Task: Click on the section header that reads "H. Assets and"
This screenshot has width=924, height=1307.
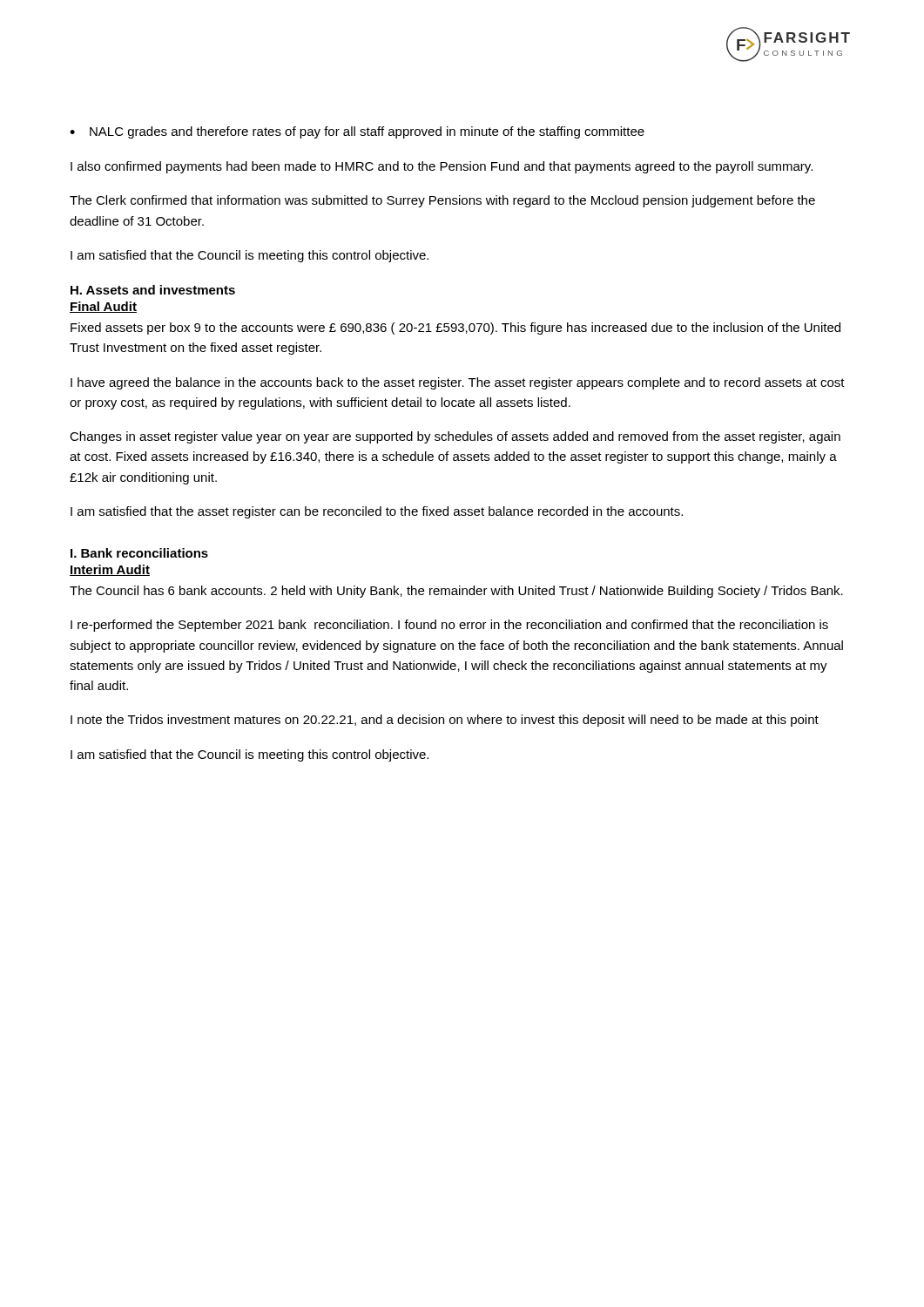Action: tap(153, 290)
